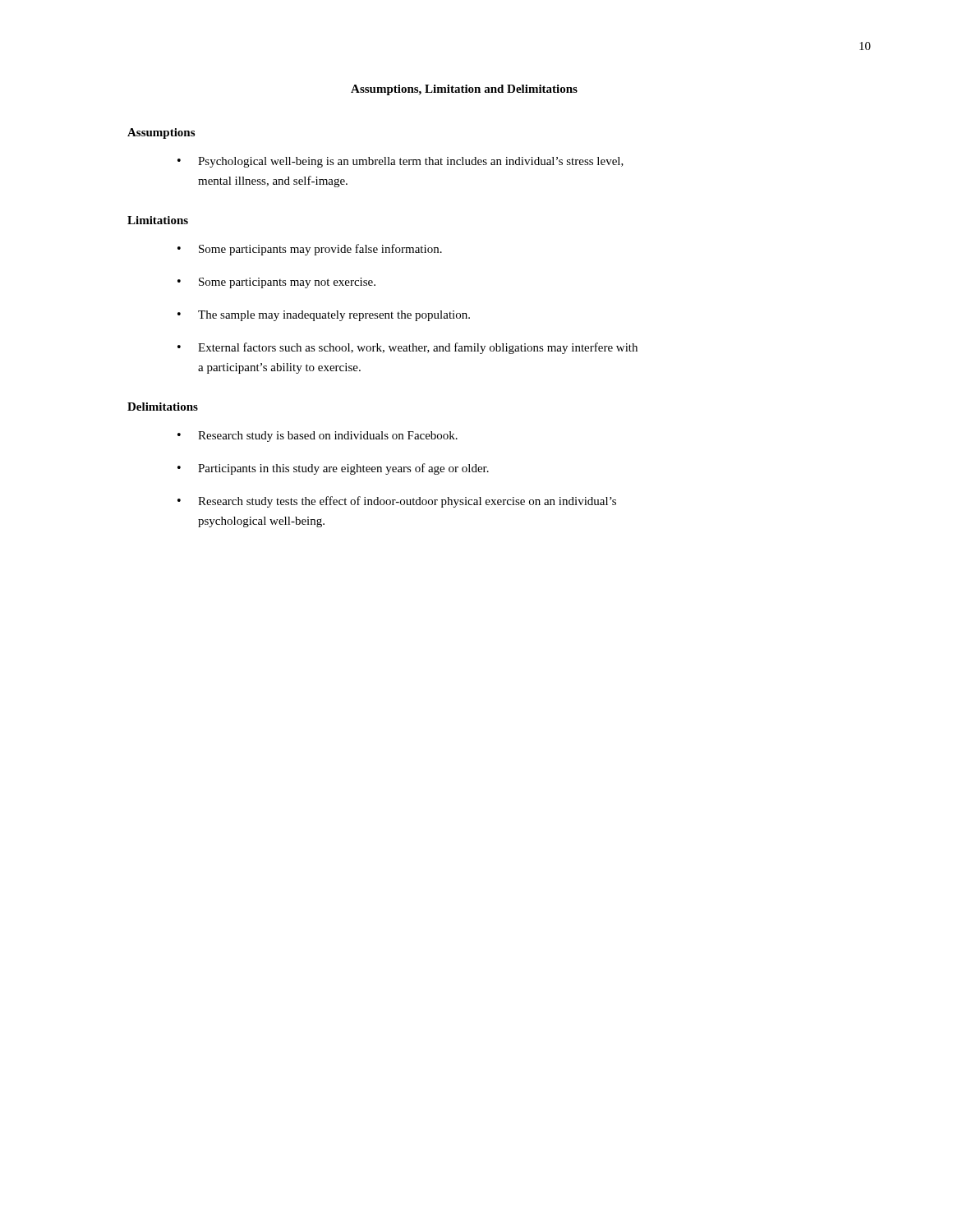This screenshot has width=953, height=1232.
Task: Point to the text block starting "Assumptions, Limitation and Delimitations"
Action: [x=464, y=89]
